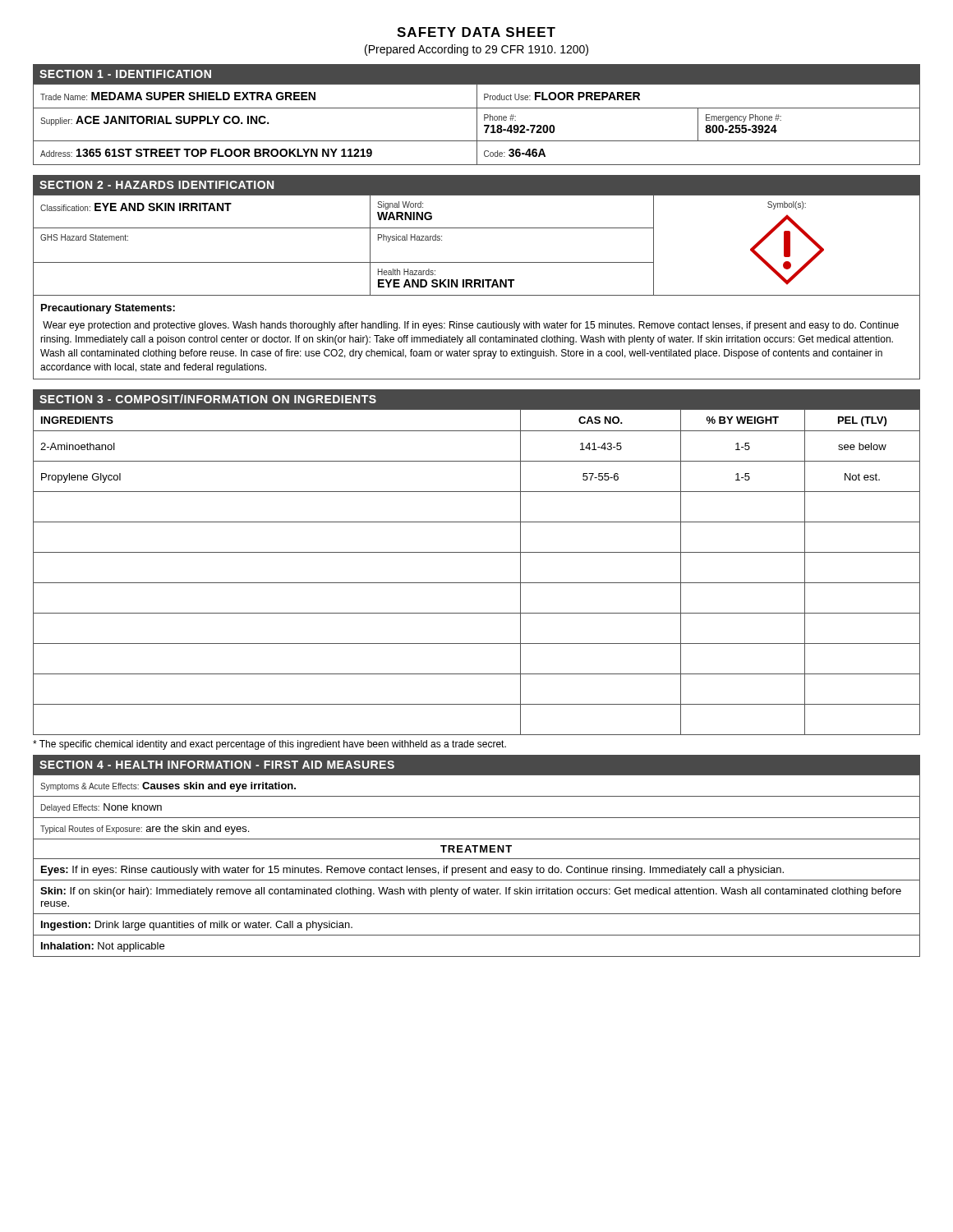The height and width of the screenshot is (1232, 953).
Task: Click on the text block with the text "Symptoms & Acute Effects: Causes"
Action: click(168, 786)
